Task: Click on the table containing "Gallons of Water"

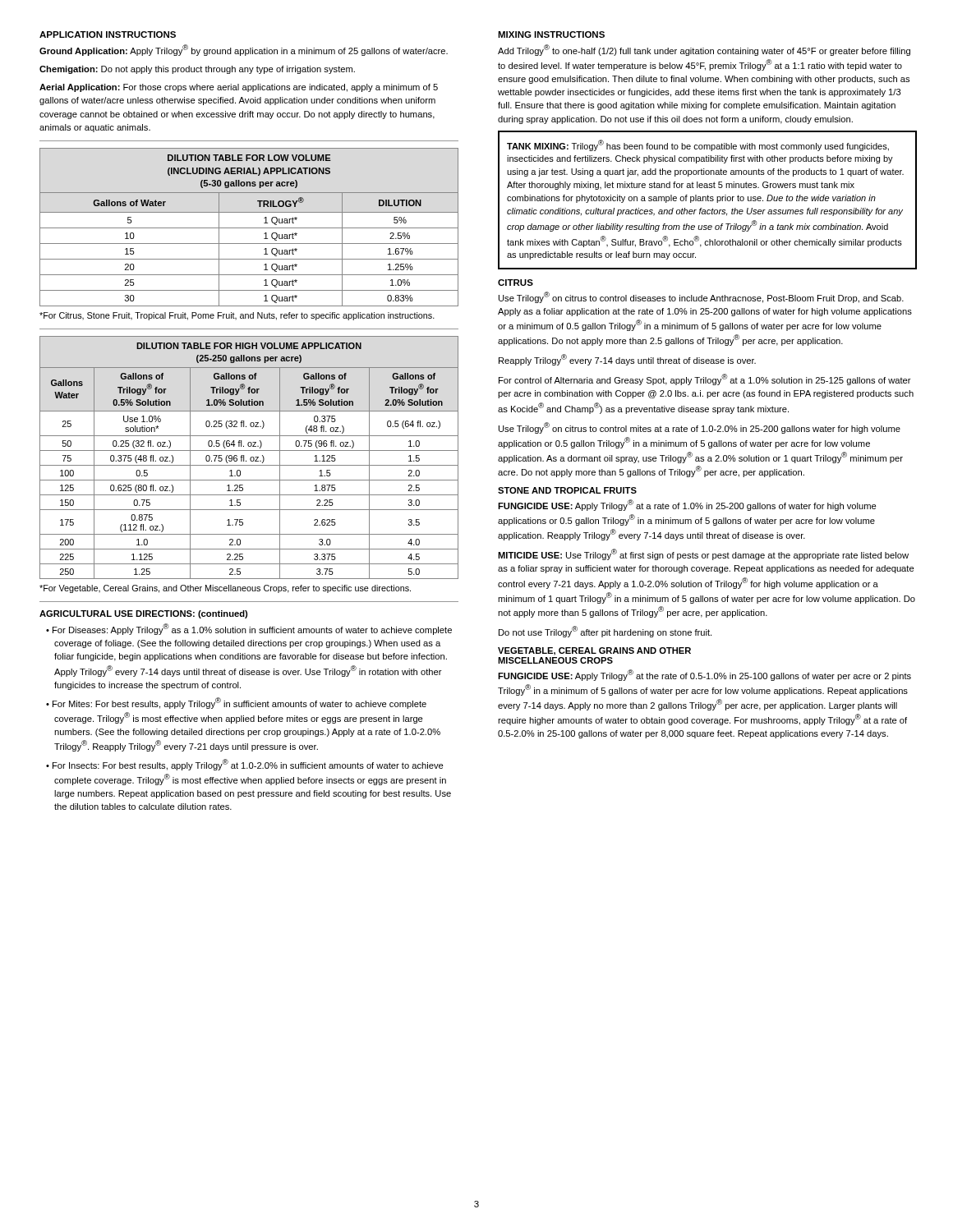Action: pyautogui.click(x=249, y=227)
